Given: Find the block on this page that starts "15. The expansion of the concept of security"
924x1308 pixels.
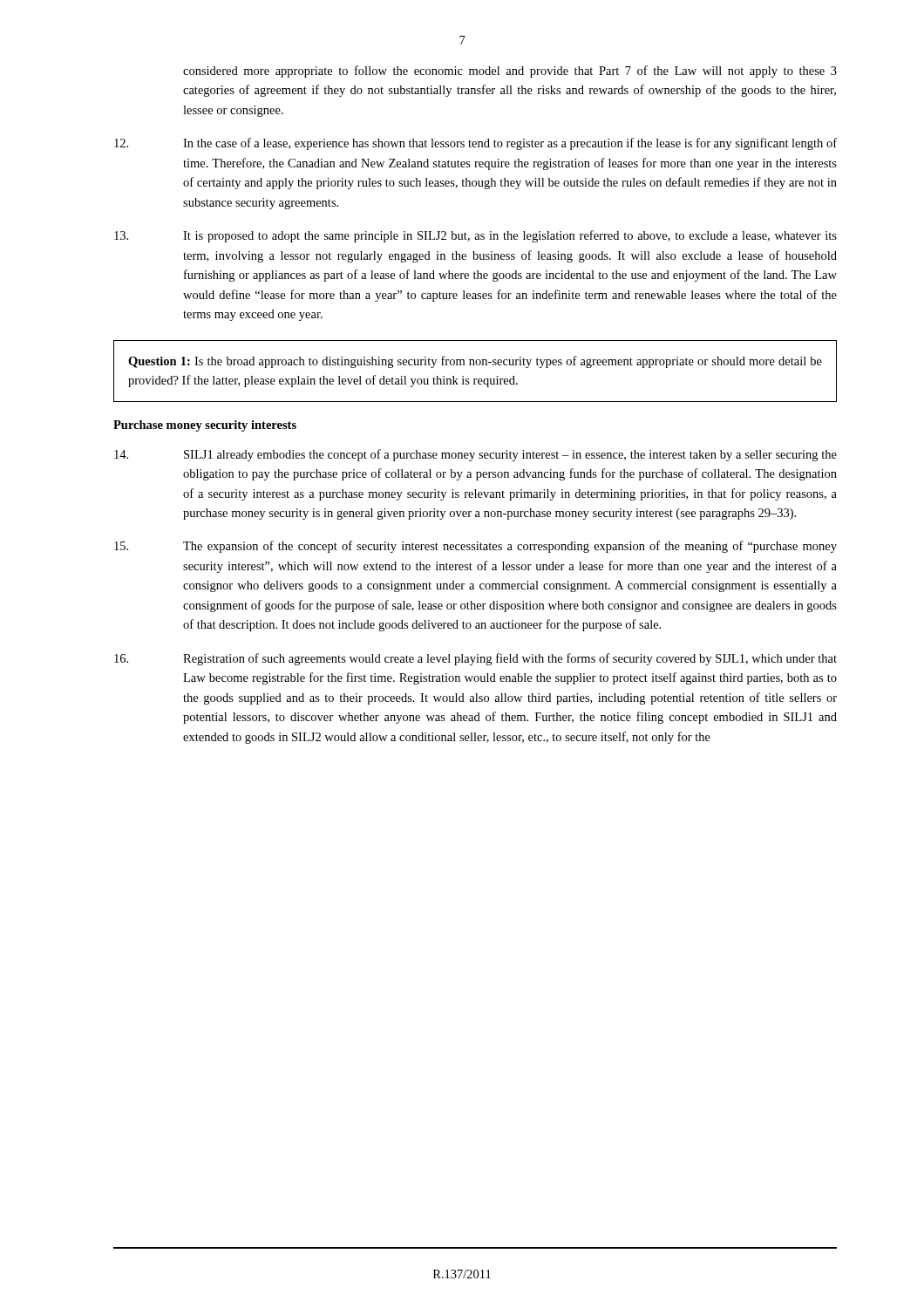Looking at the screenshot, I should pos(475,586).
